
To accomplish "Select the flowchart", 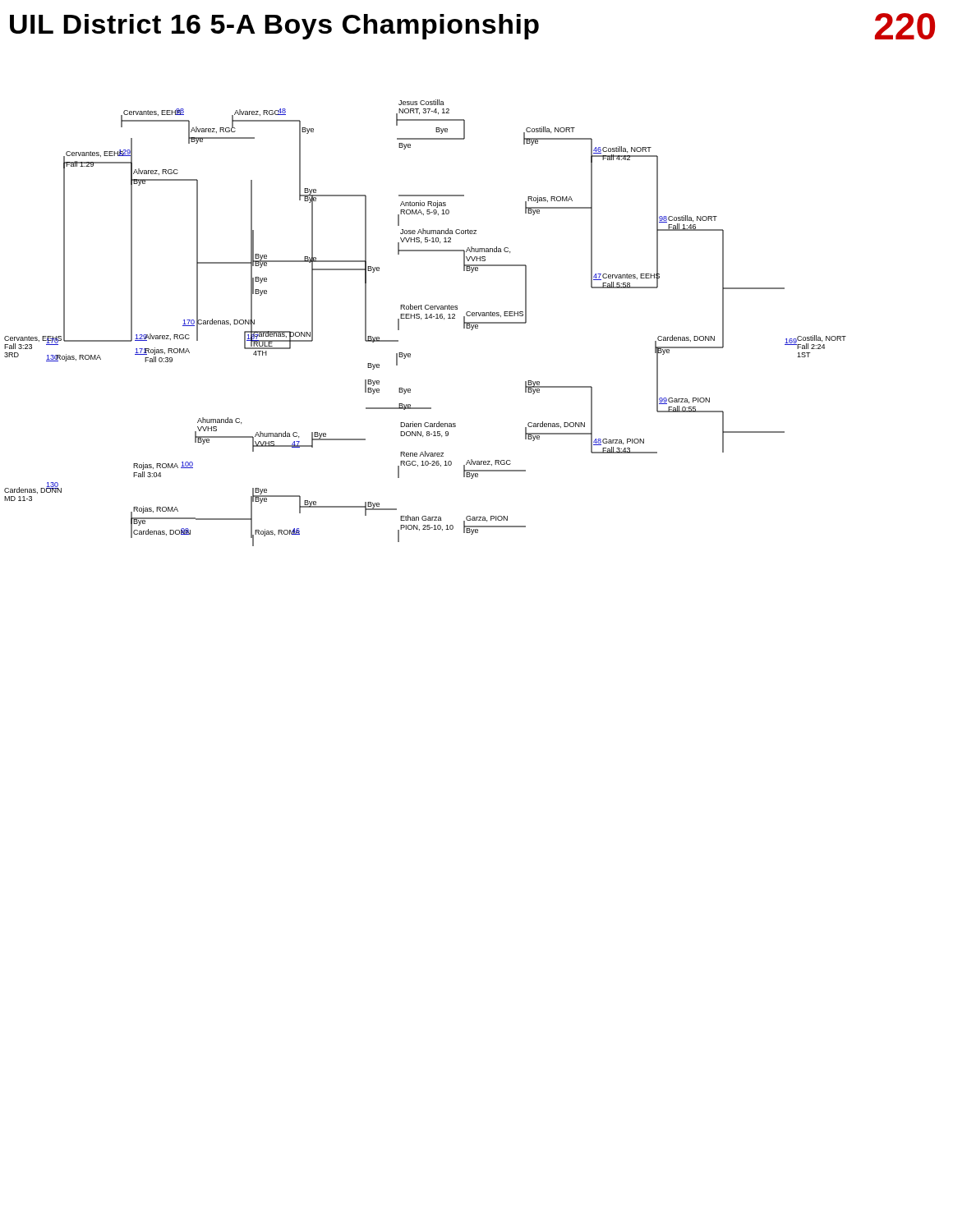I will 476,637.
